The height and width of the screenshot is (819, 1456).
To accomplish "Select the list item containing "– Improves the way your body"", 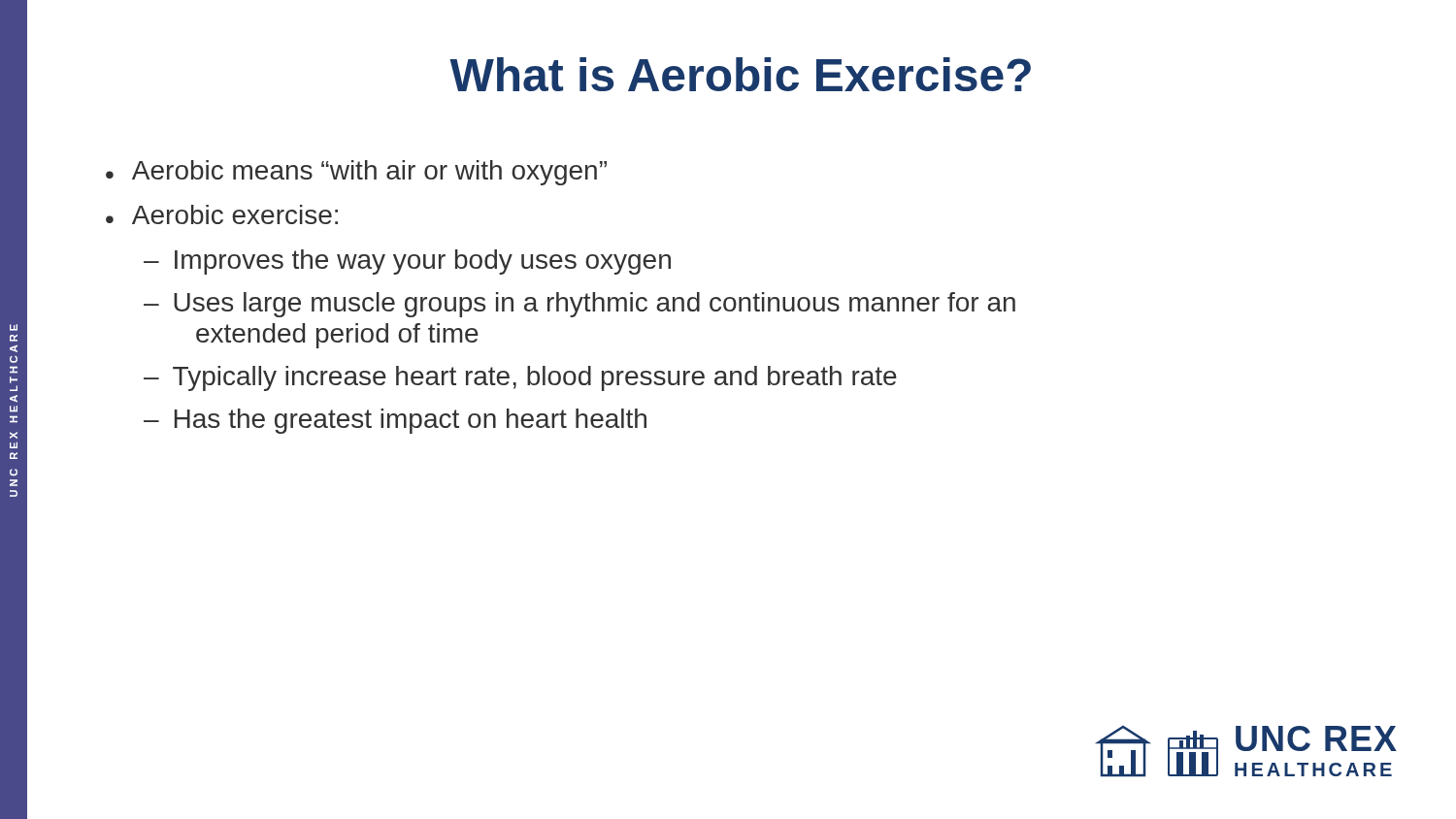I will coord(408,260).
